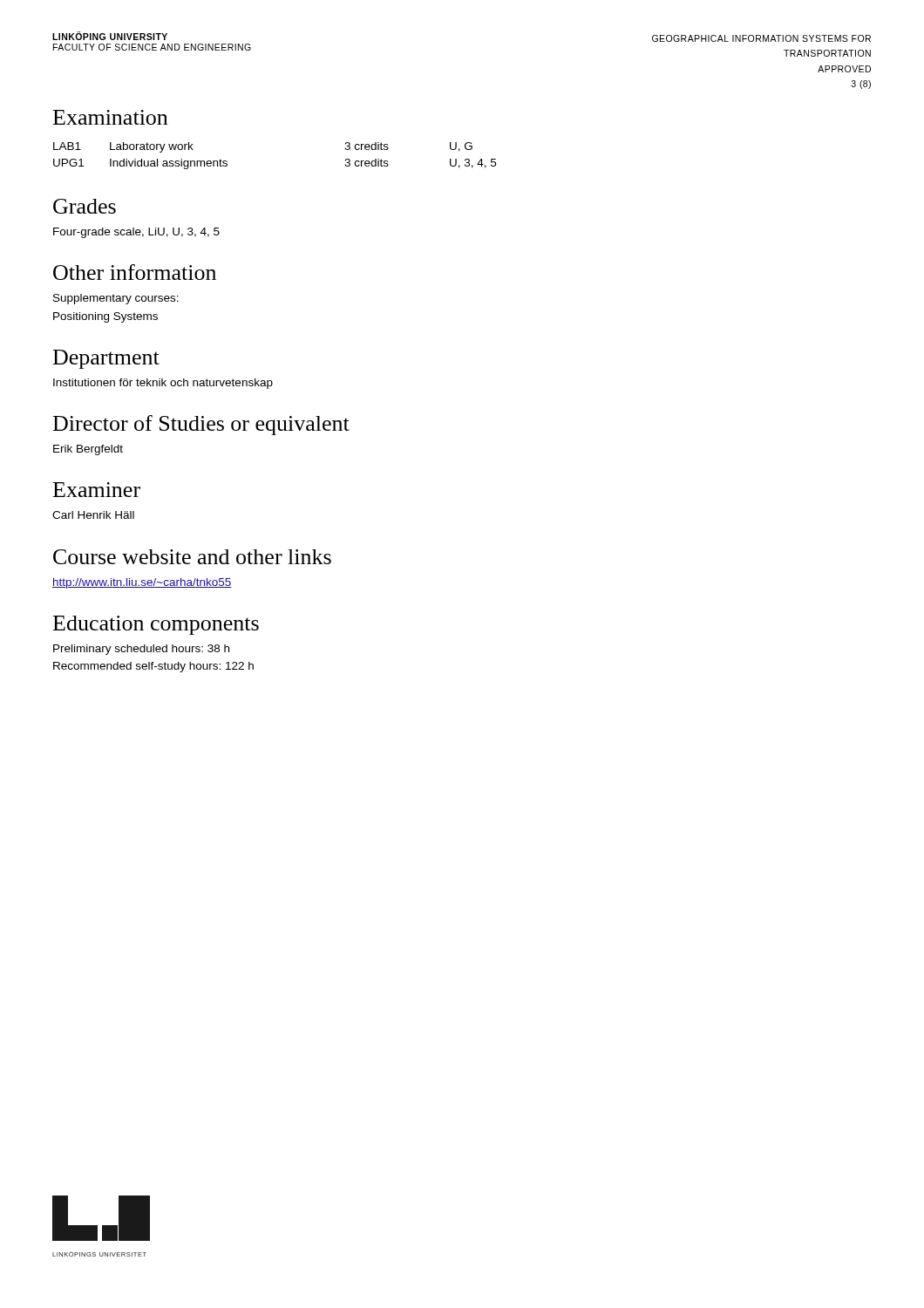Screen dimensions: 1308x924
Task: Find "Supplementary courses:Positioning Systems" on this page
Action: click(x=116, y=307)
